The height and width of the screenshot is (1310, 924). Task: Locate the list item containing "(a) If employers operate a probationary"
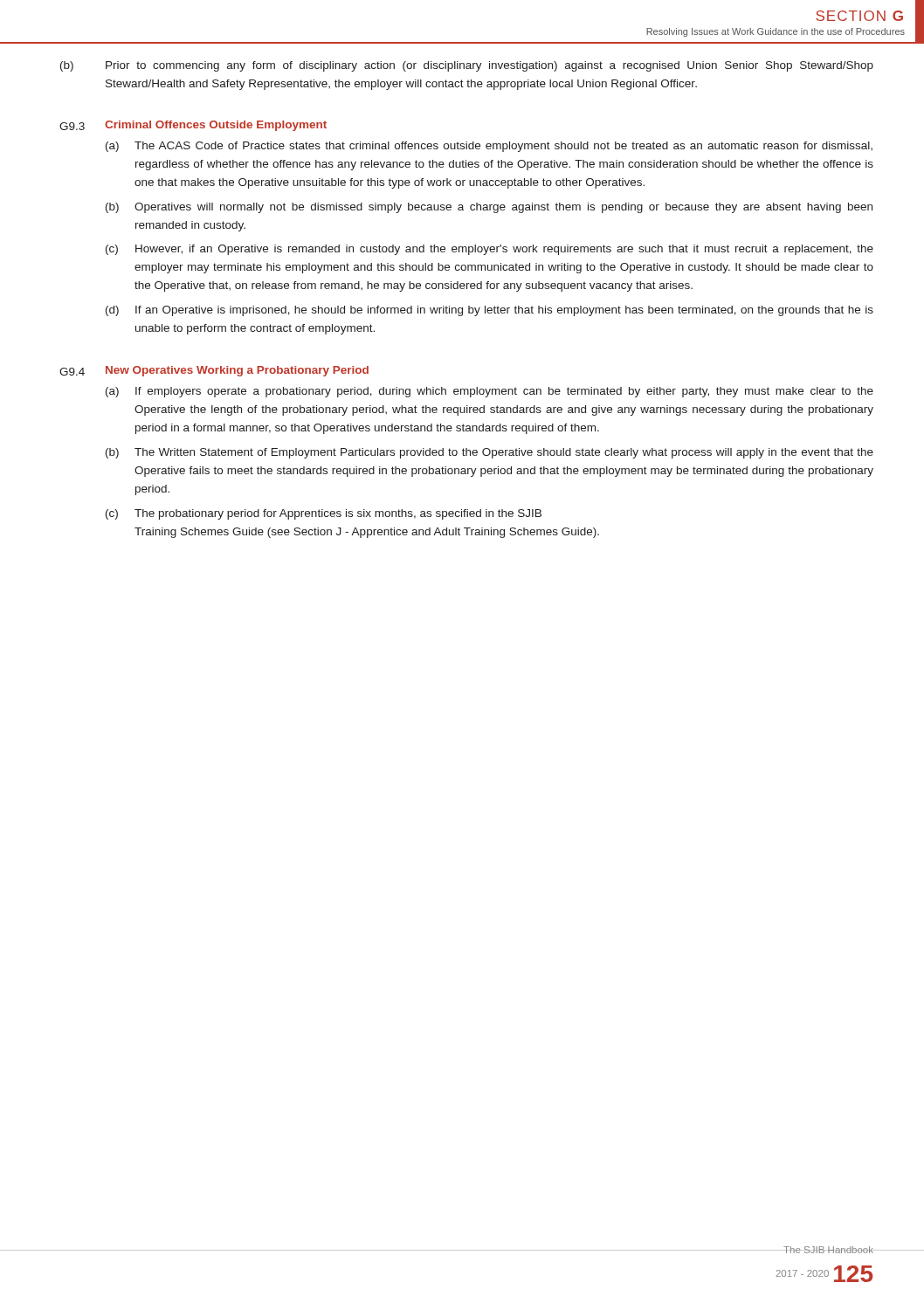489,410
